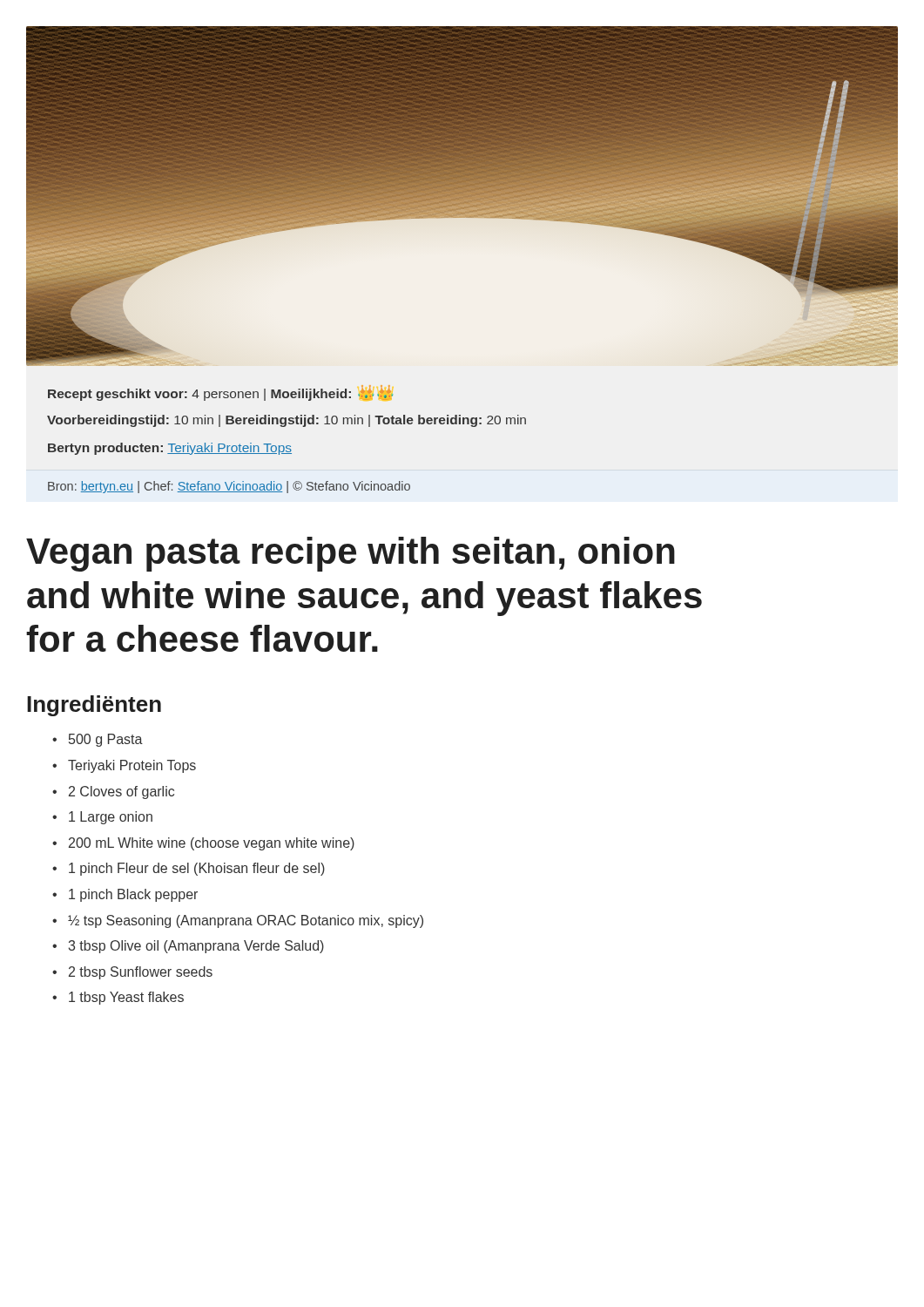Where is the passage that starts "½ tsp Seasoning (Amanprana ORAC Botanico mix,"?

pos(246,920)
